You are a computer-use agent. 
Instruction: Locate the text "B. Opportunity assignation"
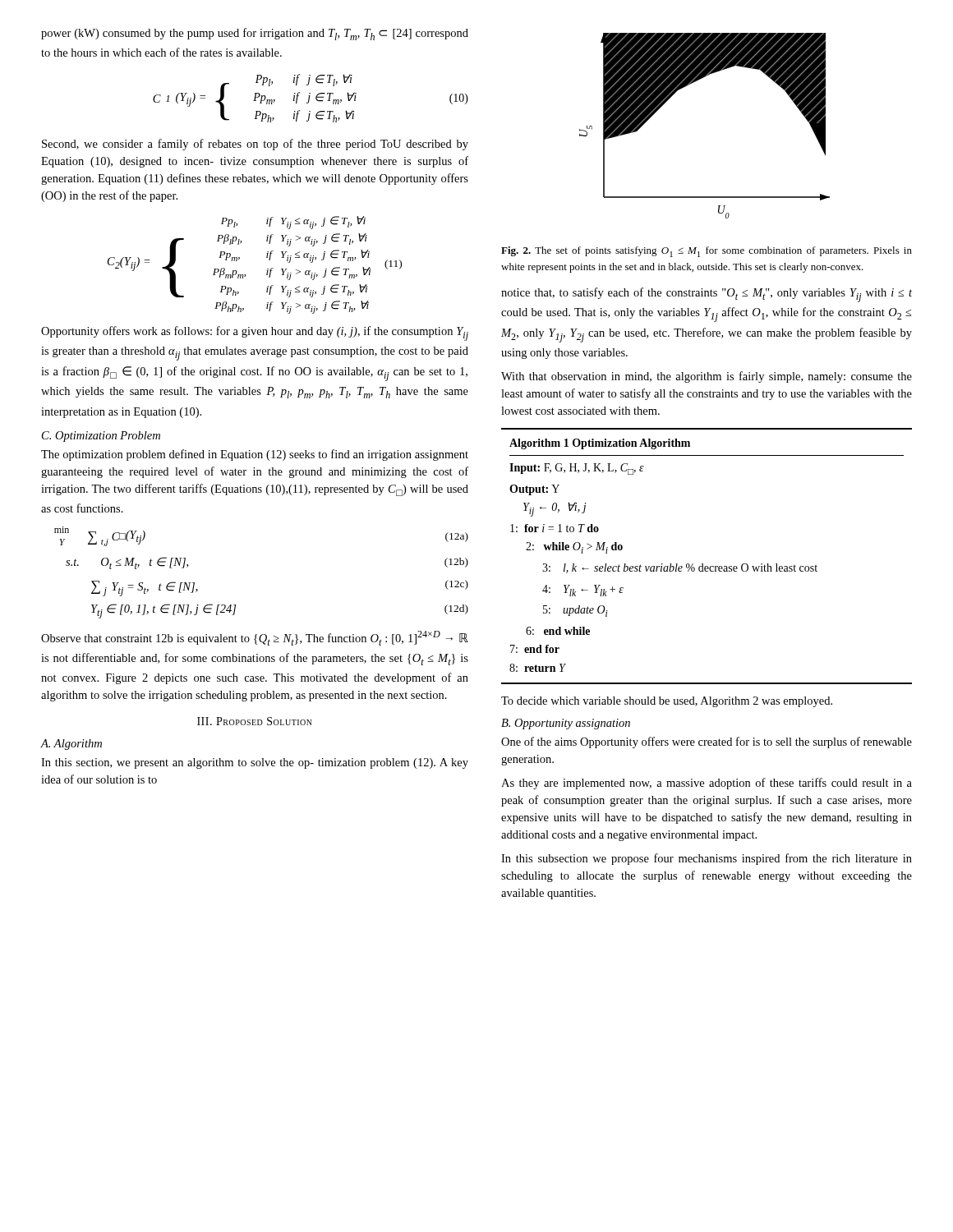[566, 723]
